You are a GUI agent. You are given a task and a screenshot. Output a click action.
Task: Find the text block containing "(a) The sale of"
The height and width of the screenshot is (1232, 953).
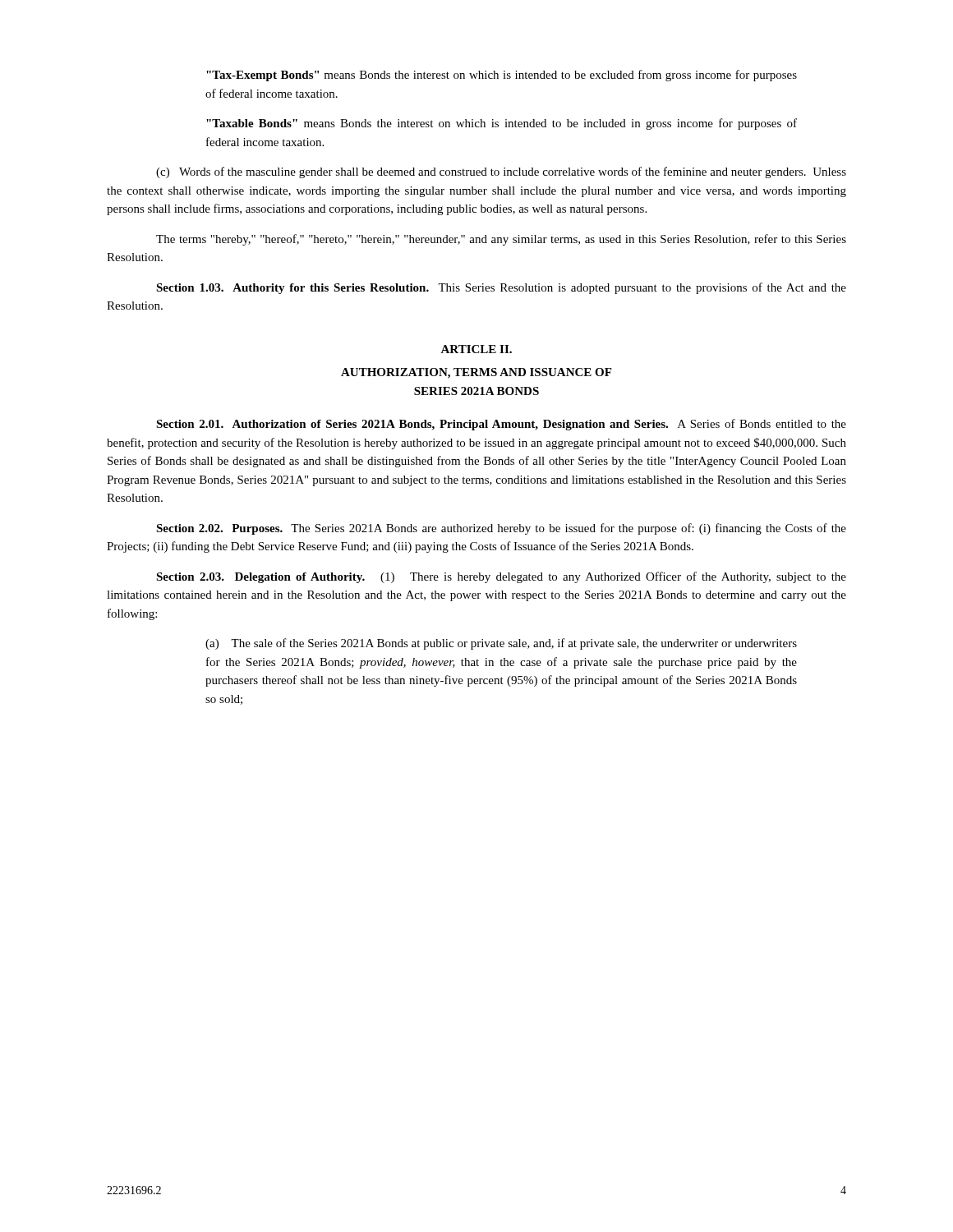point(501,671)
